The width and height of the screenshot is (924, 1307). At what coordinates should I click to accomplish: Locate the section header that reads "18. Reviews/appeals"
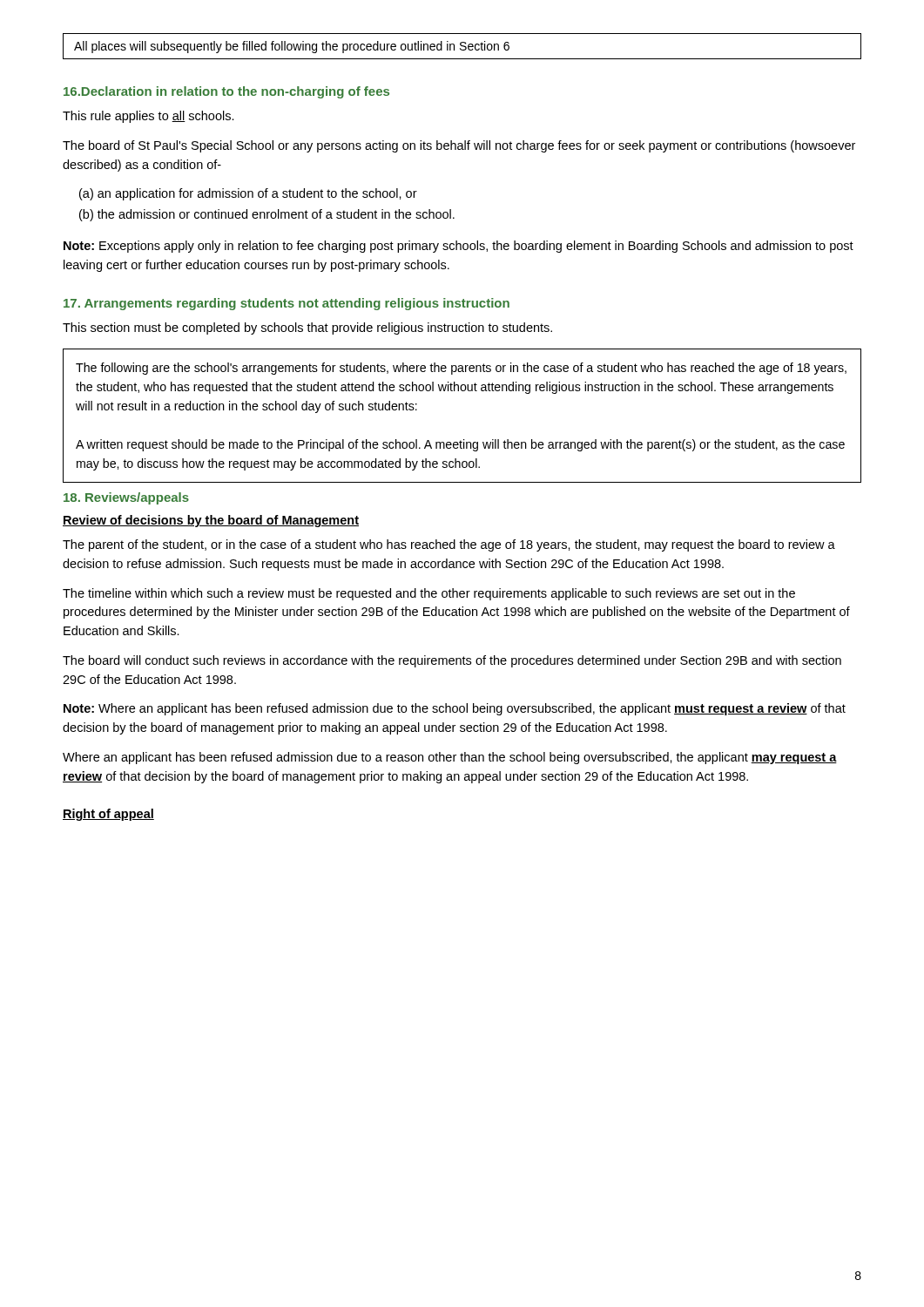tap(126, 497)
